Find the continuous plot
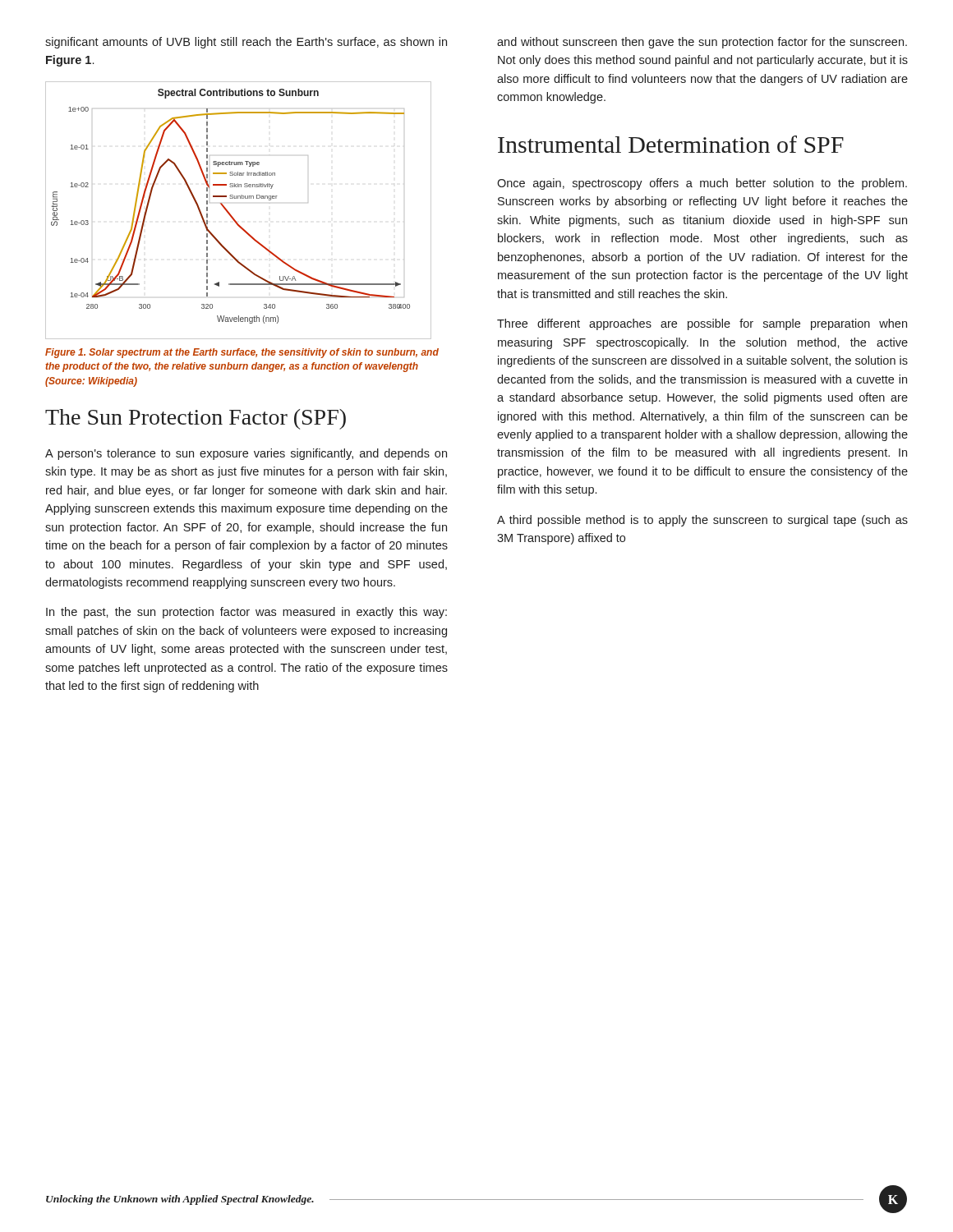The image size is (953, 1232). (238, 210)
